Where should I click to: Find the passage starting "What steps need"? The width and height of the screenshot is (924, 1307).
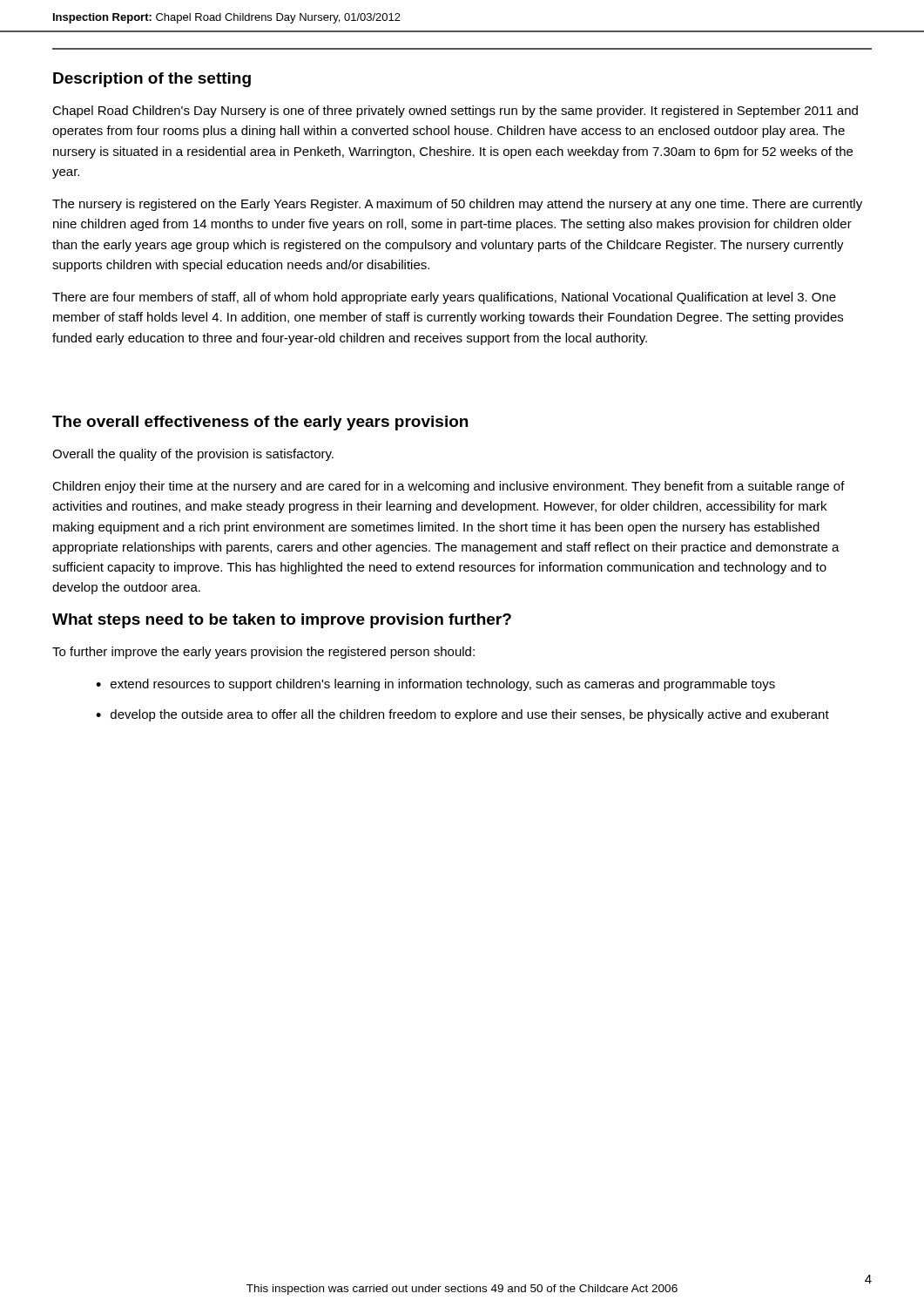click(x=282, y=619)
